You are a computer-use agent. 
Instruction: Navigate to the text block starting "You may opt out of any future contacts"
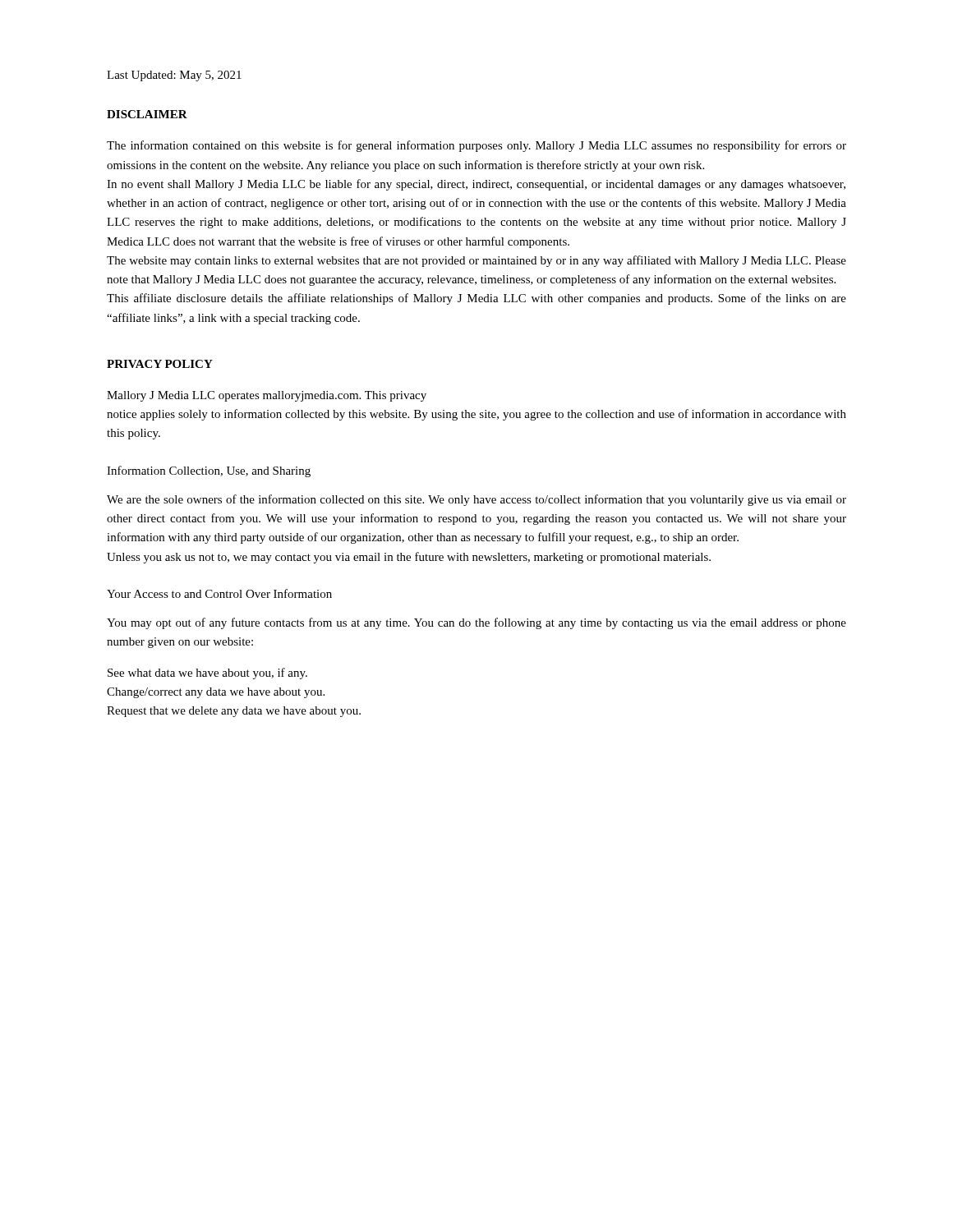pos(476,632)
